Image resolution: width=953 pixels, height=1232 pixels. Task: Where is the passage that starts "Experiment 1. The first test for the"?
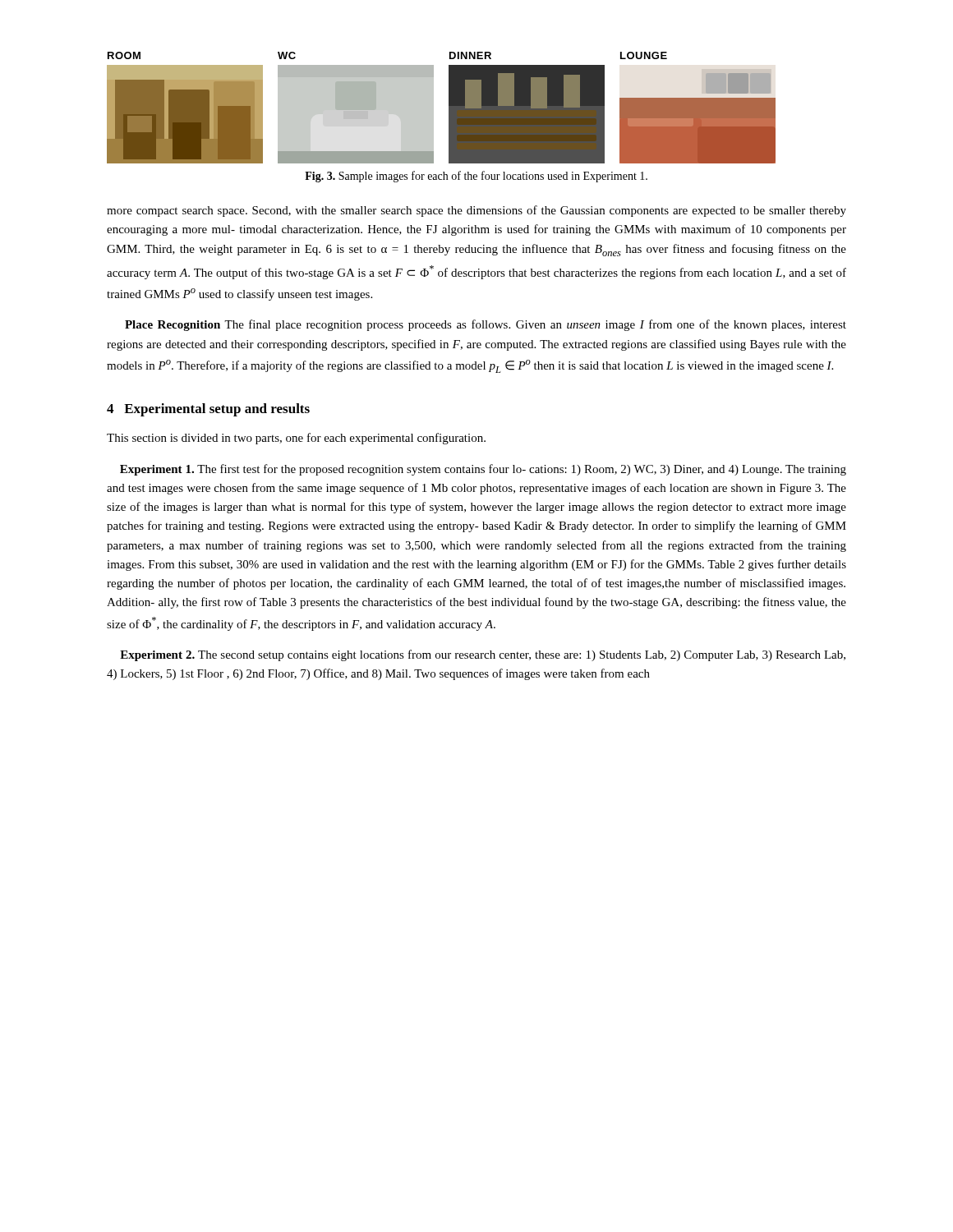[476, 546]
